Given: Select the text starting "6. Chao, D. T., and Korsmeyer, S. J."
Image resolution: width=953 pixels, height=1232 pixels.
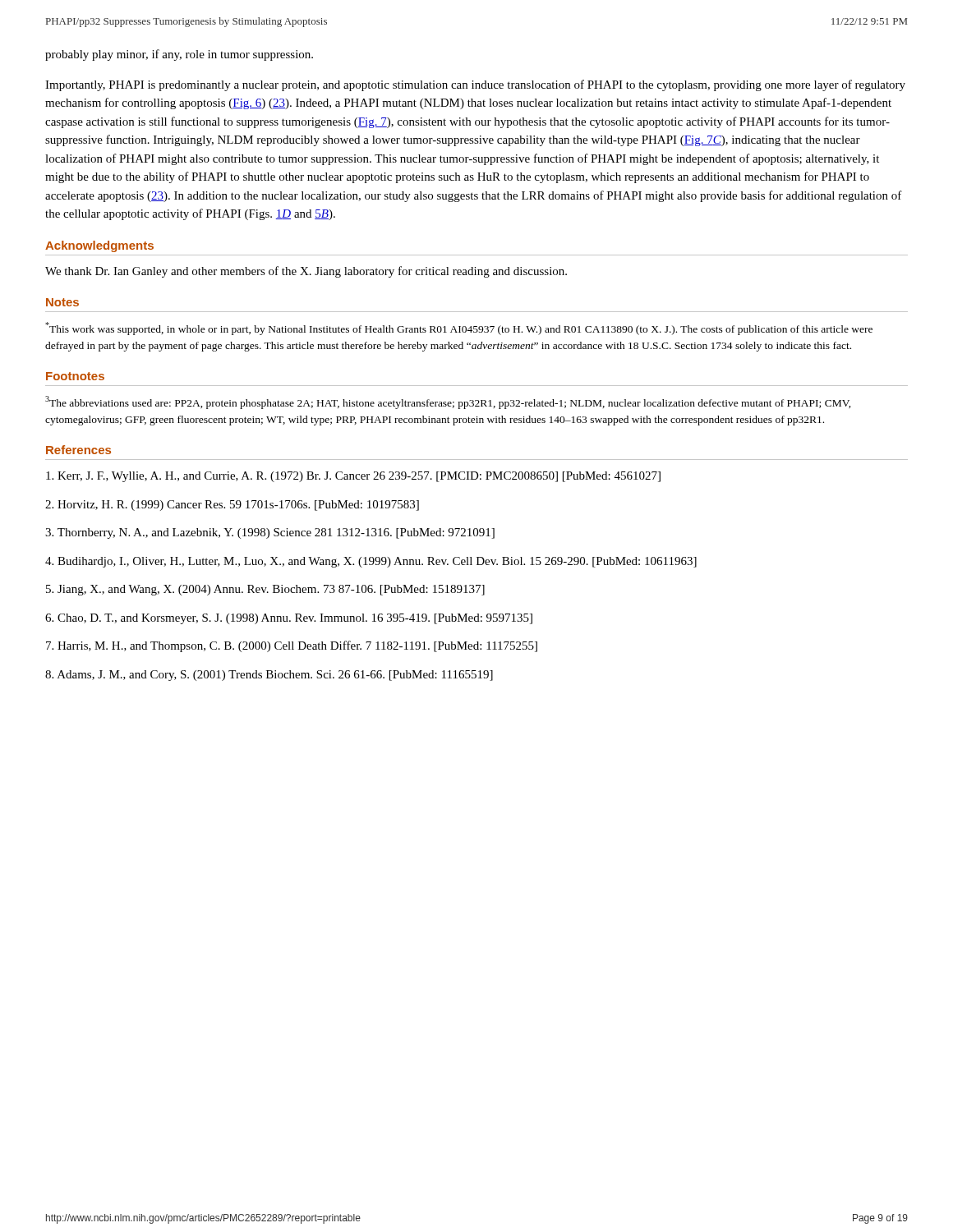Looking at the screenshot, I should (476, 617).
